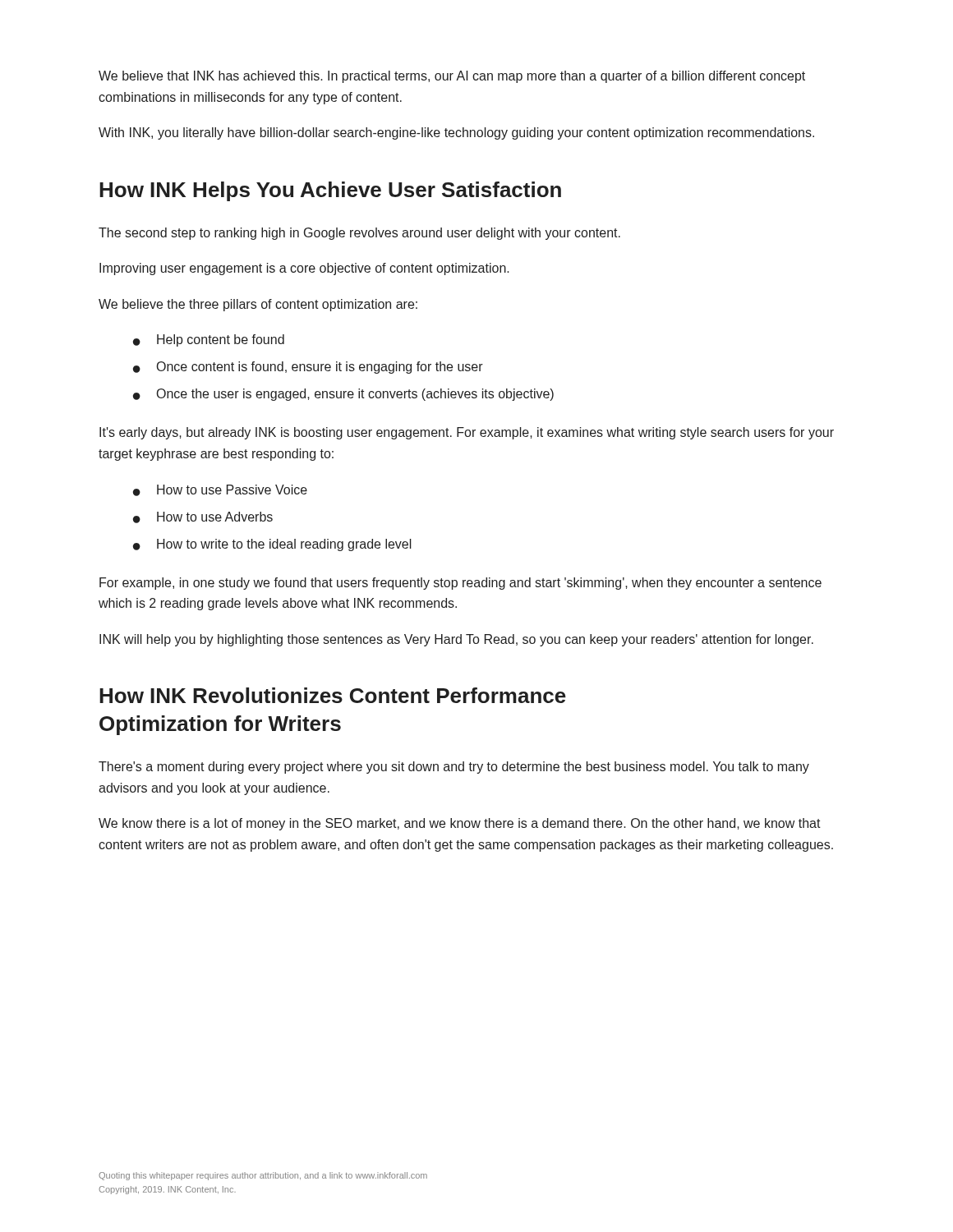Select the section header containing "How INK Helps You Achieve User Satisfaction"
The image size is (953, 1232).
click(330, 190)
